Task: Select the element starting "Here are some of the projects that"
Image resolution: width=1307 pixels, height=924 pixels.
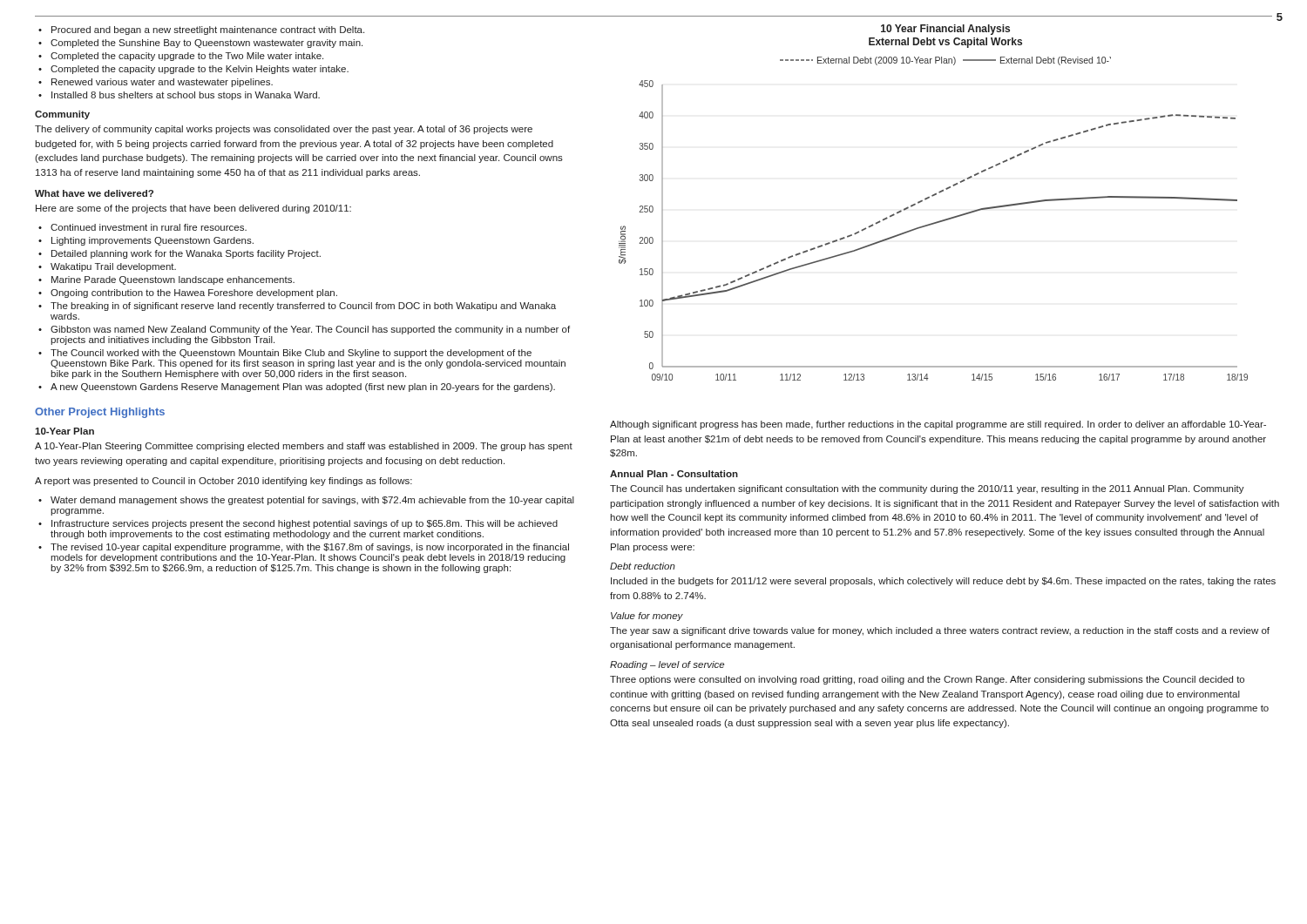Action: tap(193, 208)
